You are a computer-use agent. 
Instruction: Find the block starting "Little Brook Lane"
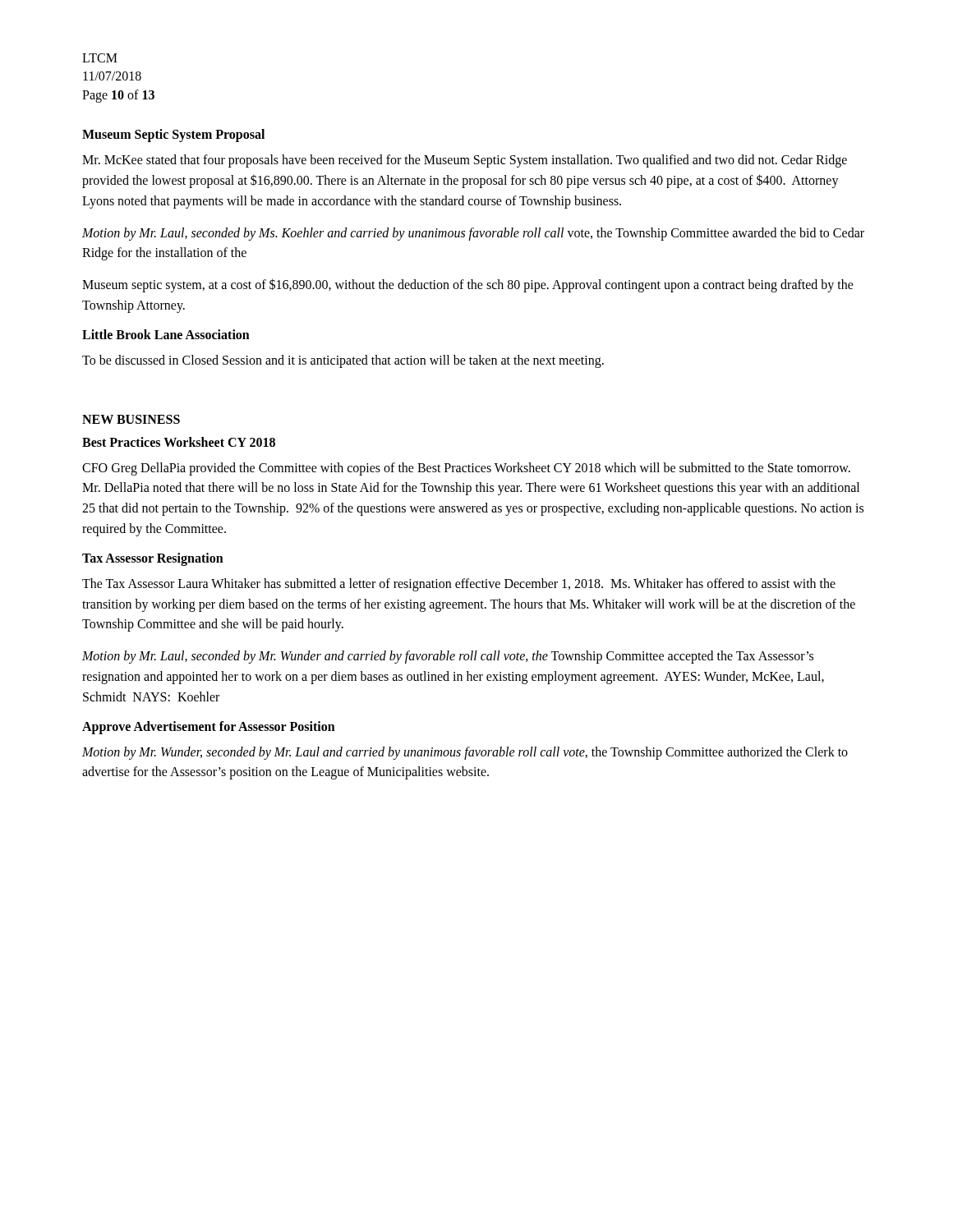166,334
